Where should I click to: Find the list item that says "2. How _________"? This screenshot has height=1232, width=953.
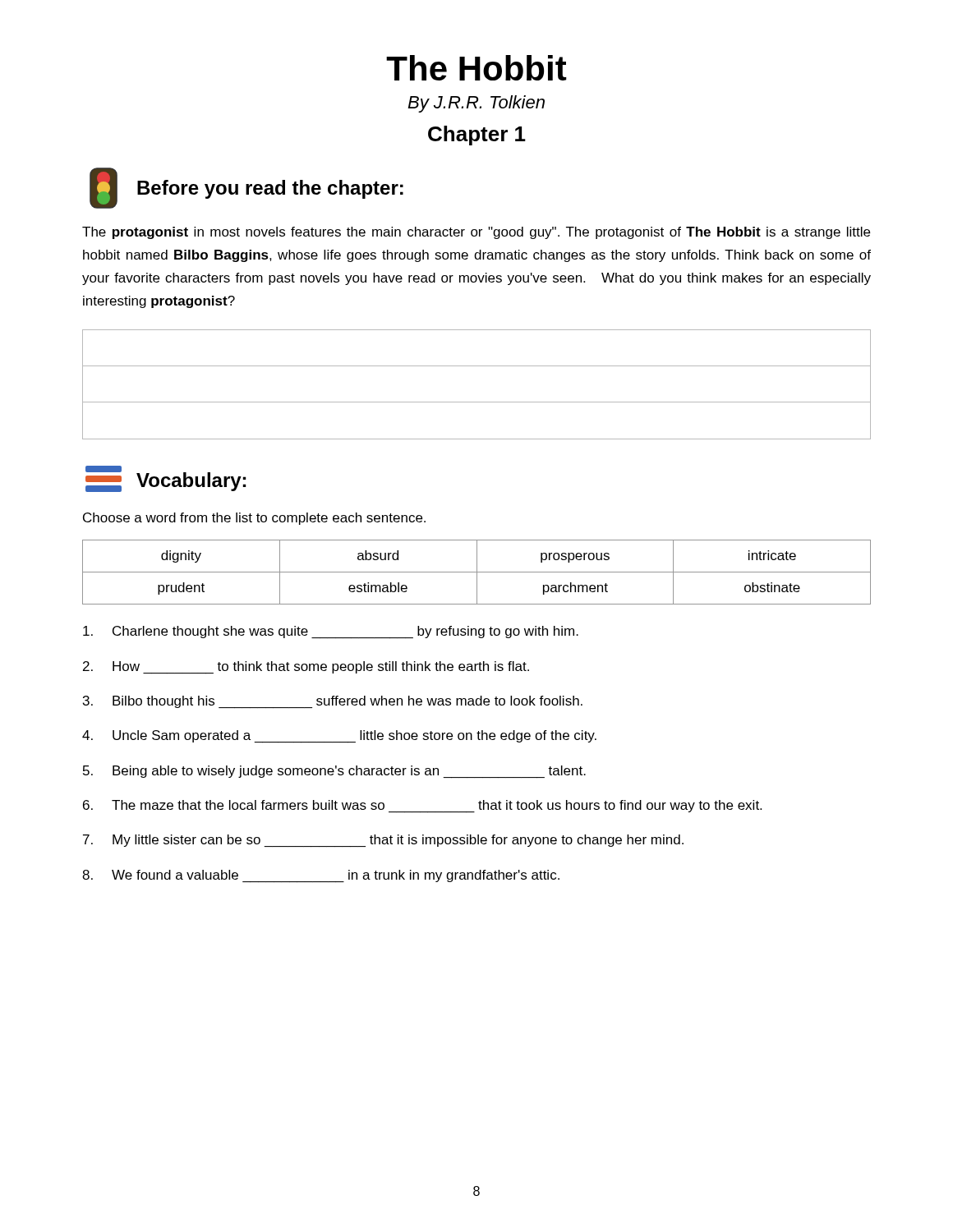[x=476, y=667]
